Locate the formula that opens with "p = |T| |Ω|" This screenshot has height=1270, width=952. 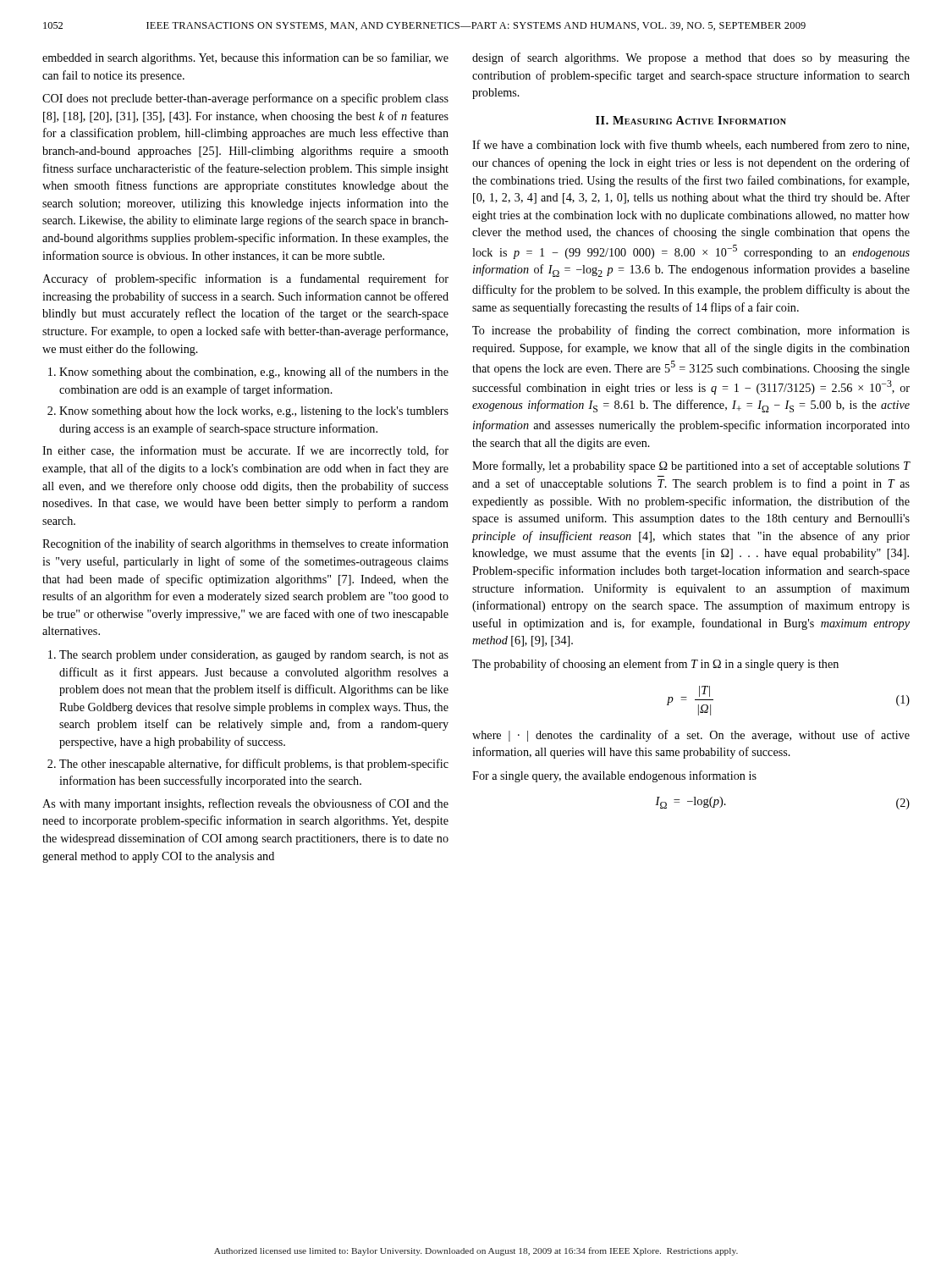click(704, 700)
